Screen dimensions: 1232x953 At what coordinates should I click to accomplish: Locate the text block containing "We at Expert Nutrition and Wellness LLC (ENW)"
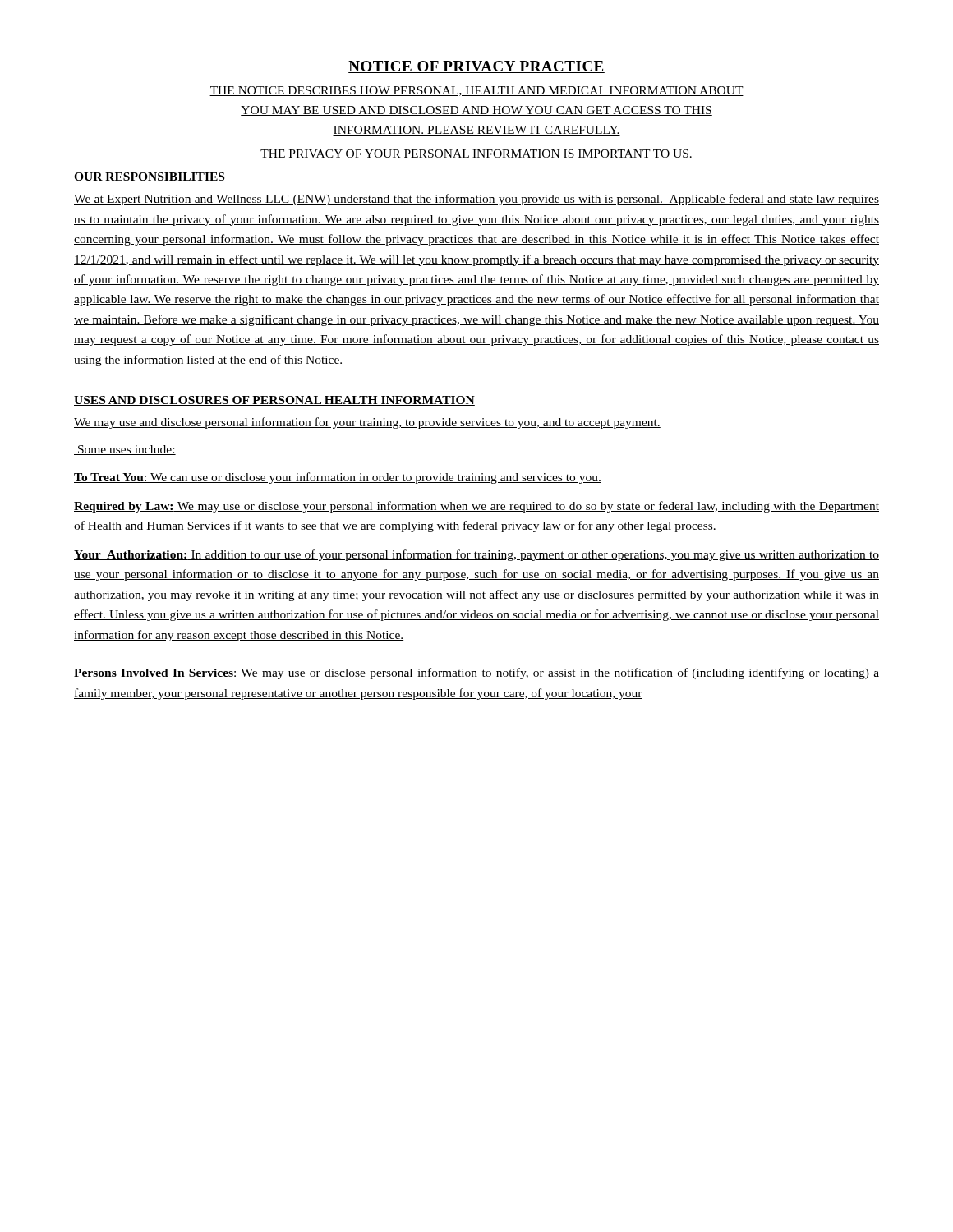point(476,279)
